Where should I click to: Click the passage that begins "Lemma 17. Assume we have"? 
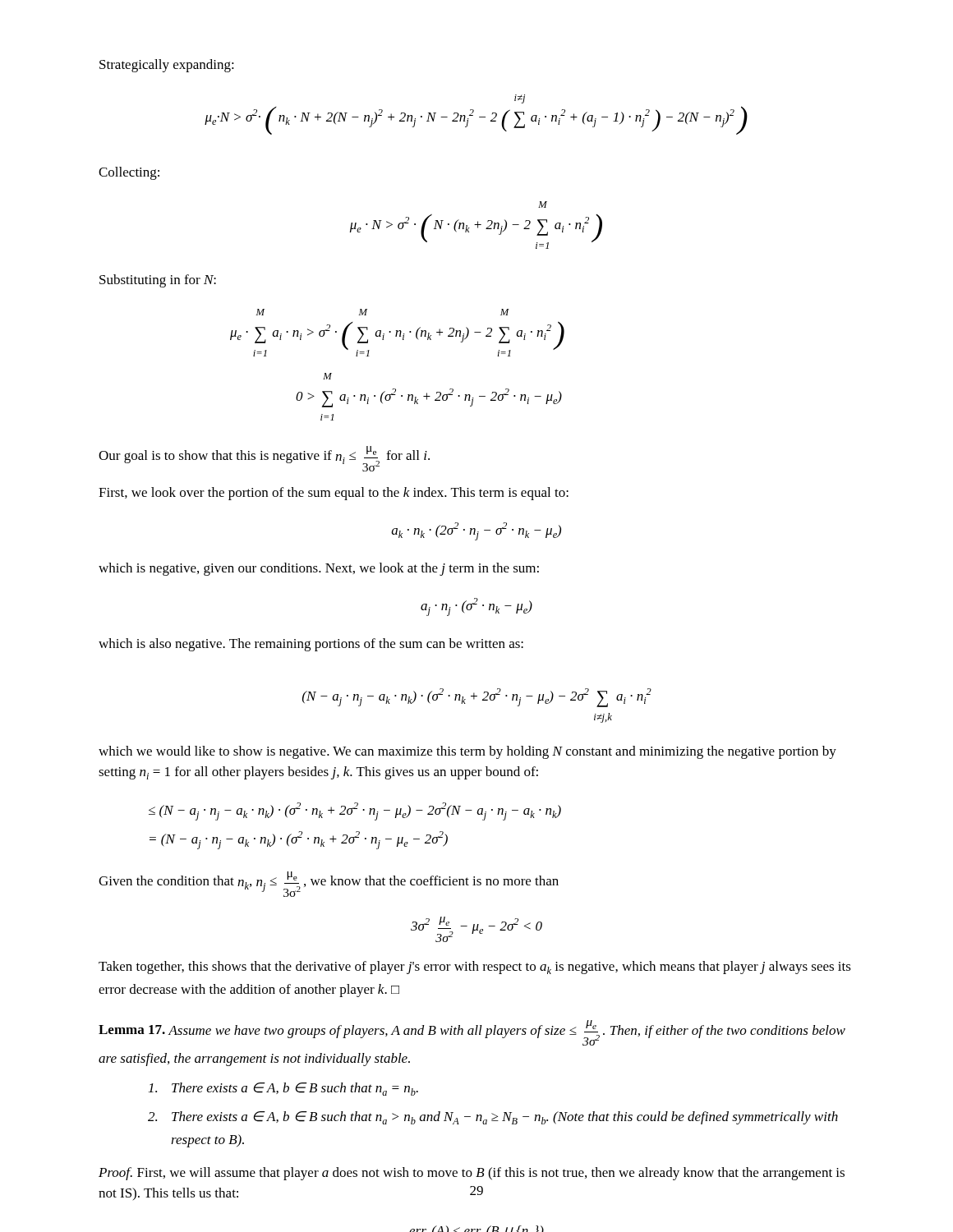tap(472, 1040)
